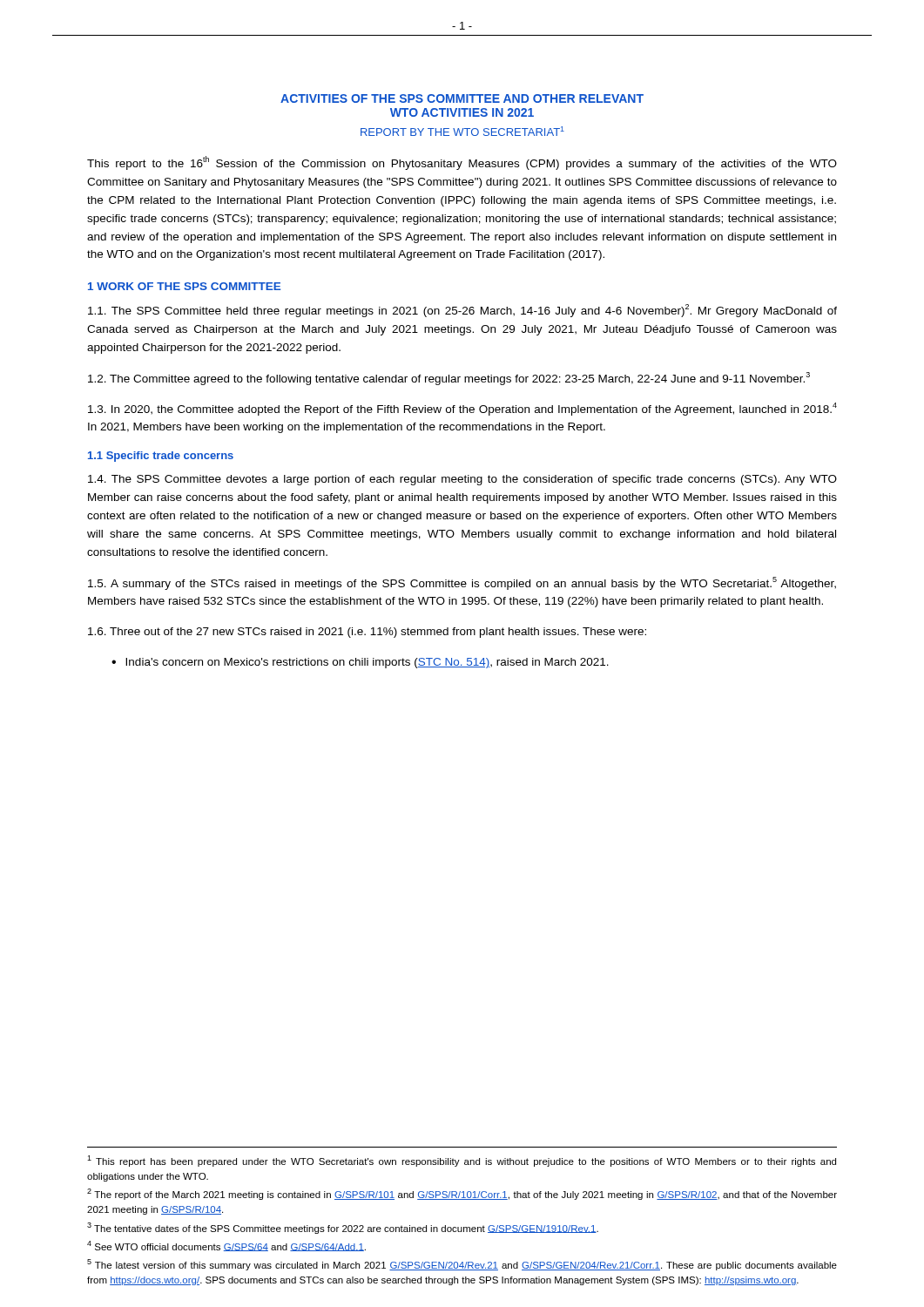Click the passage that begins "2. The Committee agreed to the"

click(449, 377)
